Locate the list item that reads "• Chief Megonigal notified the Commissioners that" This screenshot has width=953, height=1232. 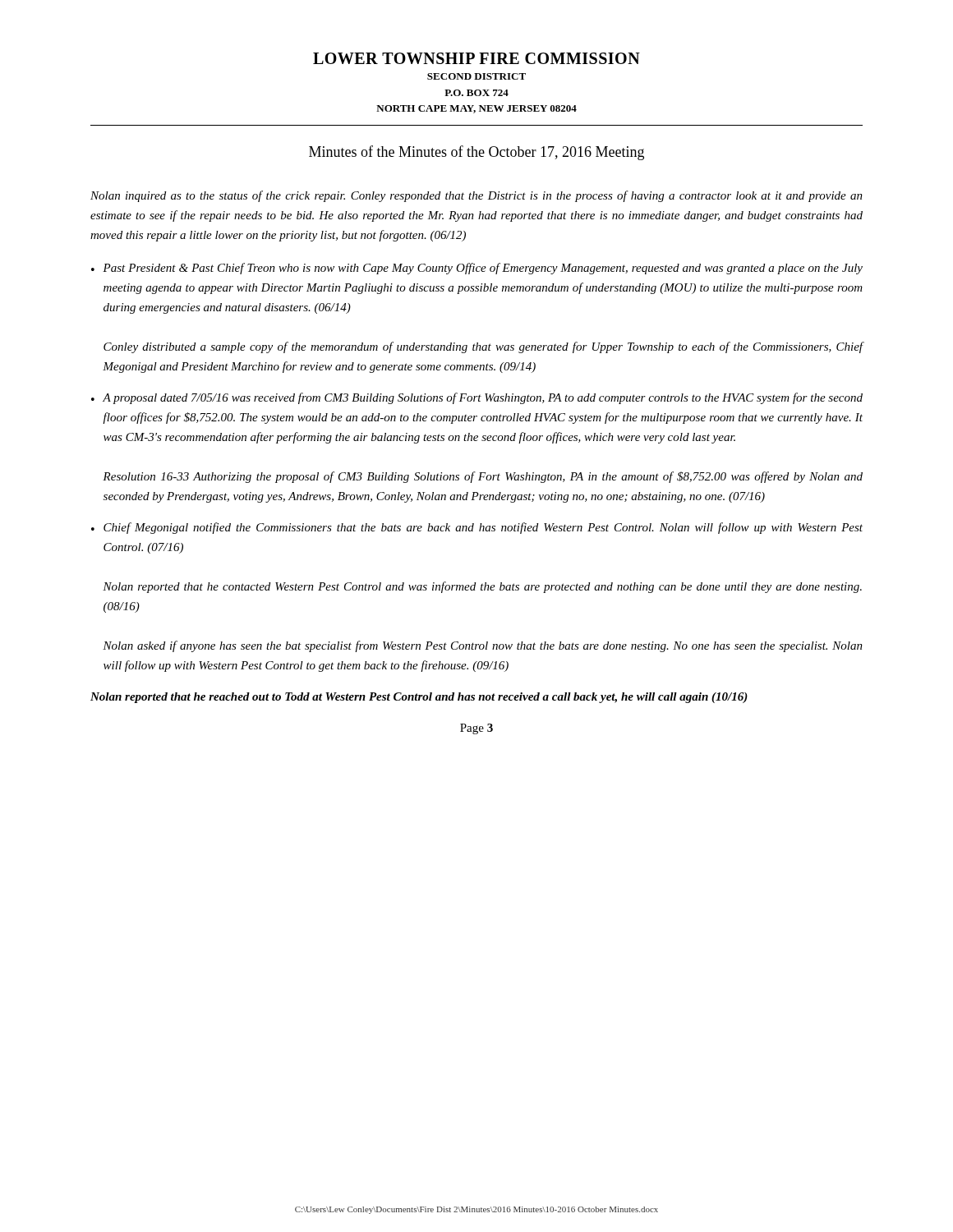(x=476, y=596)
